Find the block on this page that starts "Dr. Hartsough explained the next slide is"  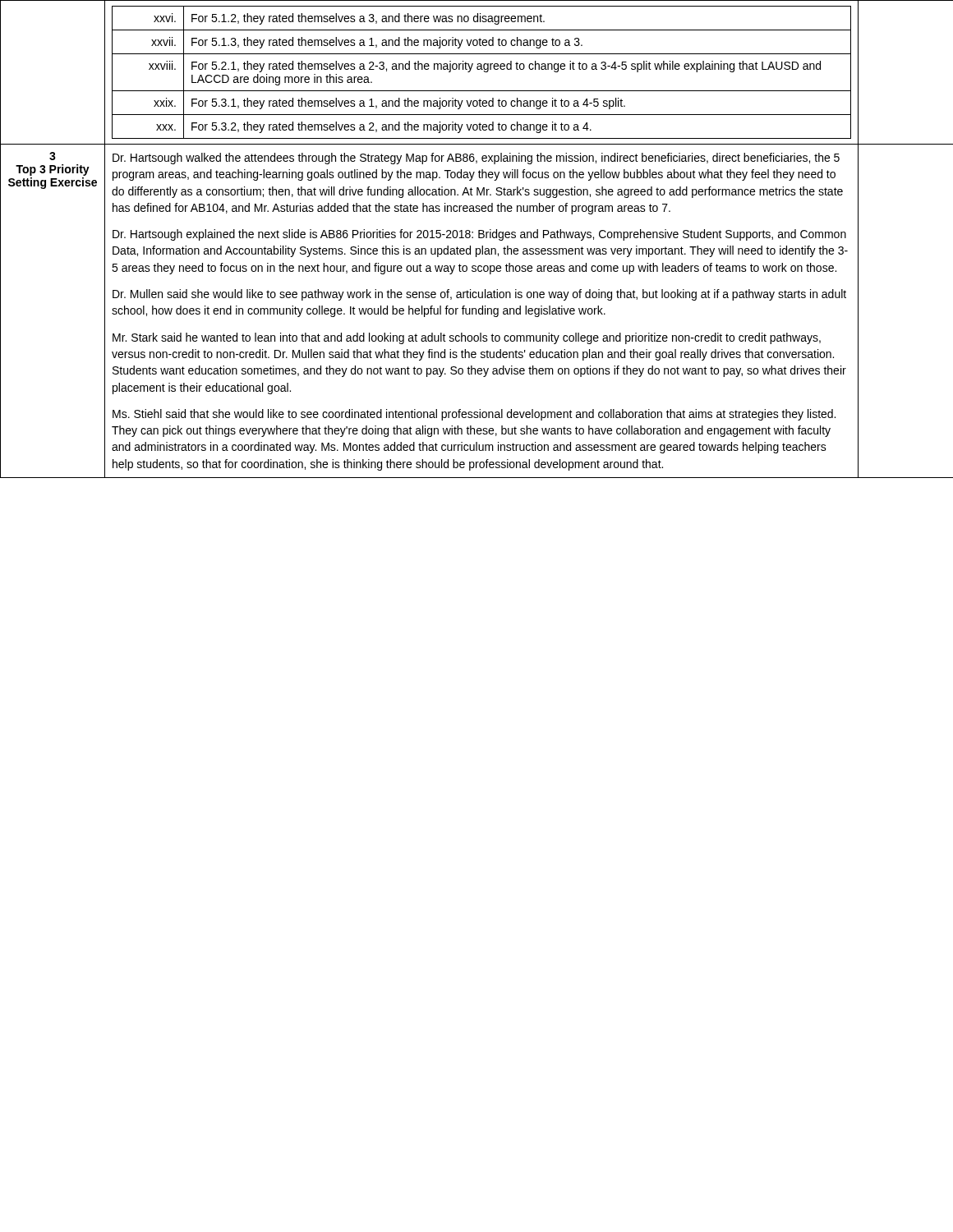(x=480, y=251)
